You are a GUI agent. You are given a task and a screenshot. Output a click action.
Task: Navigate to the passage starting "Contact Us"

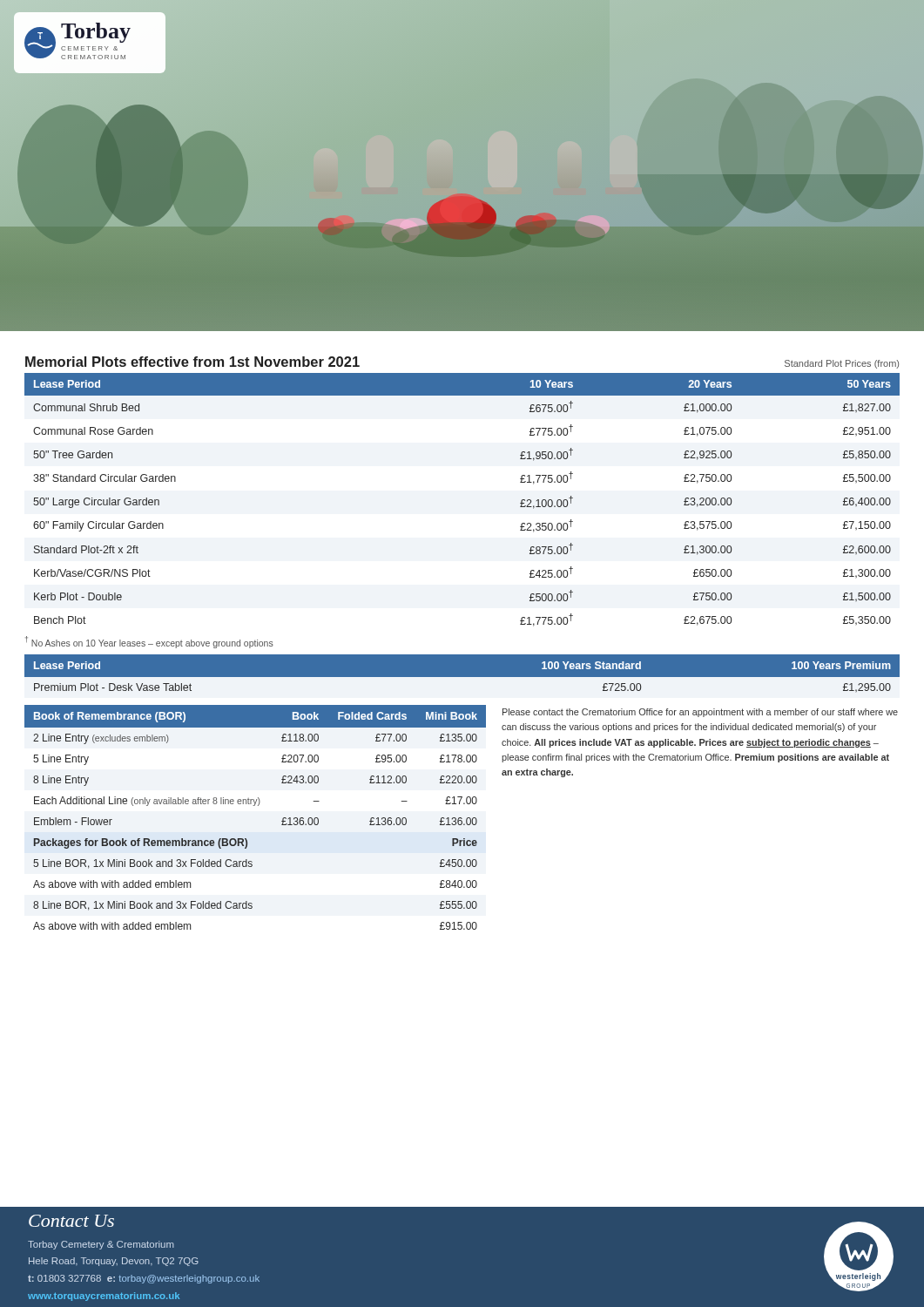(71, 1220)
